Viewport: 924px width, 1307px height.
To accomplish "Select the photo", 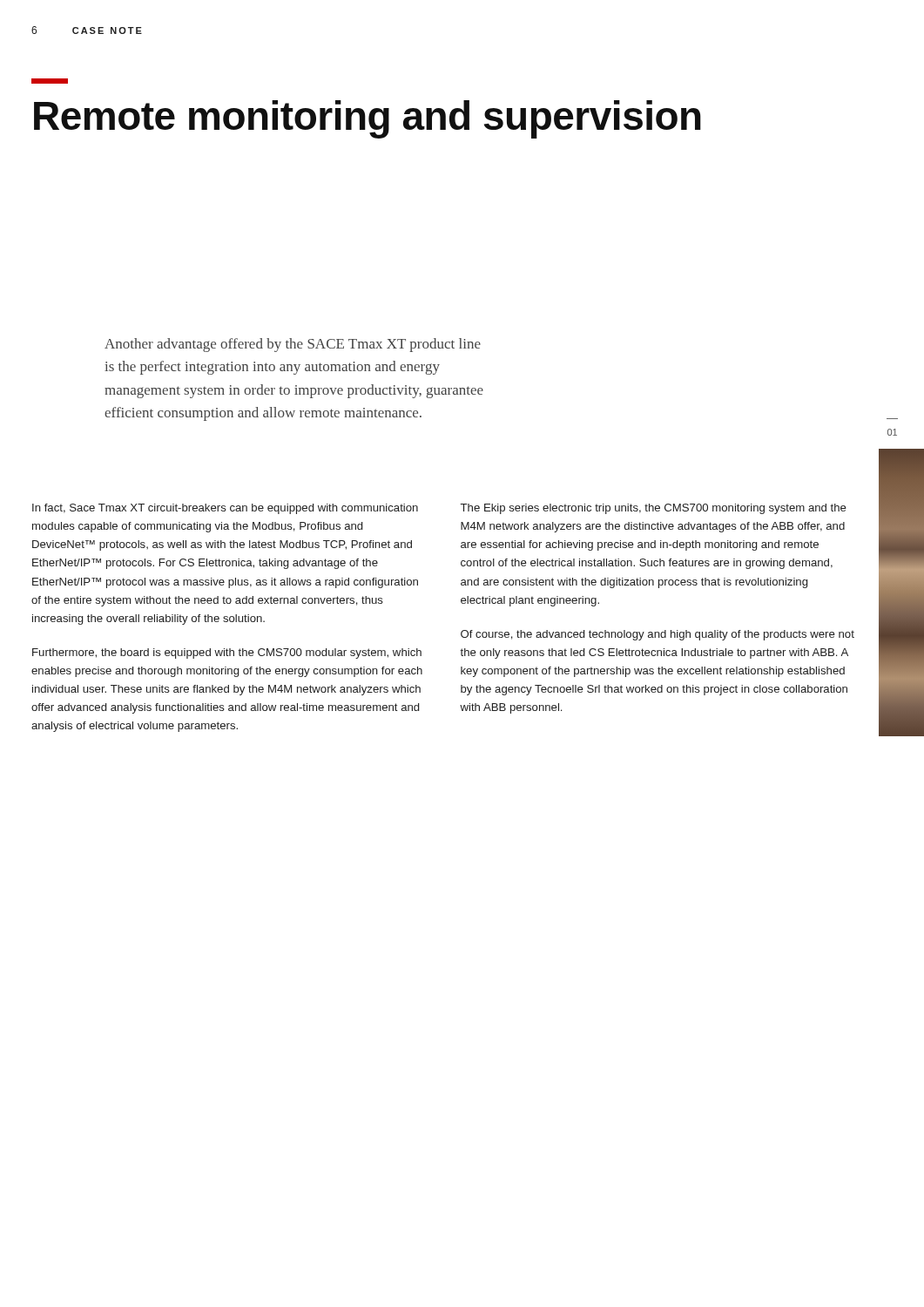I will pos(901,592).
